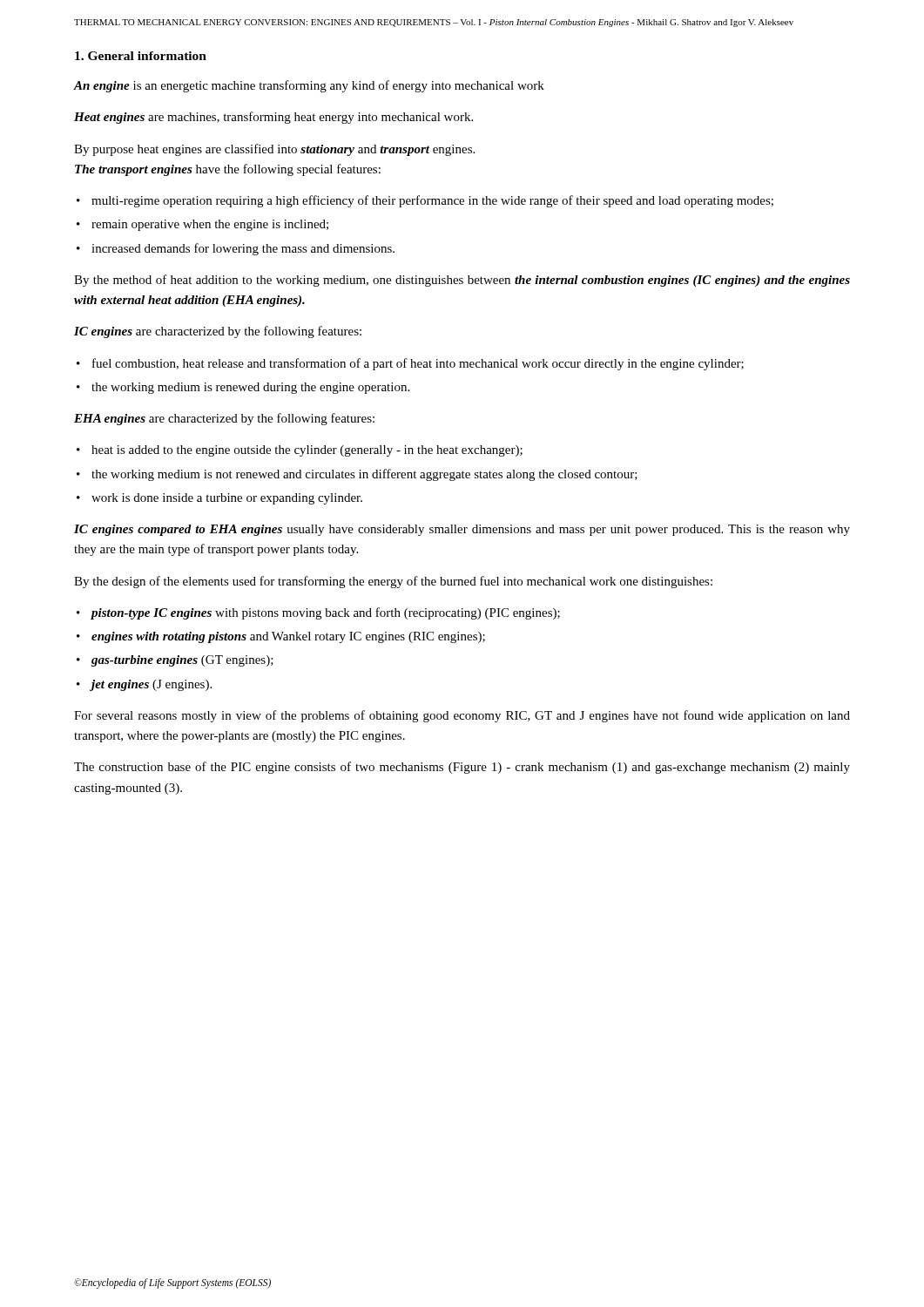
Task: Click on the section header with the text "1. General information"
Action: point(140,55)
